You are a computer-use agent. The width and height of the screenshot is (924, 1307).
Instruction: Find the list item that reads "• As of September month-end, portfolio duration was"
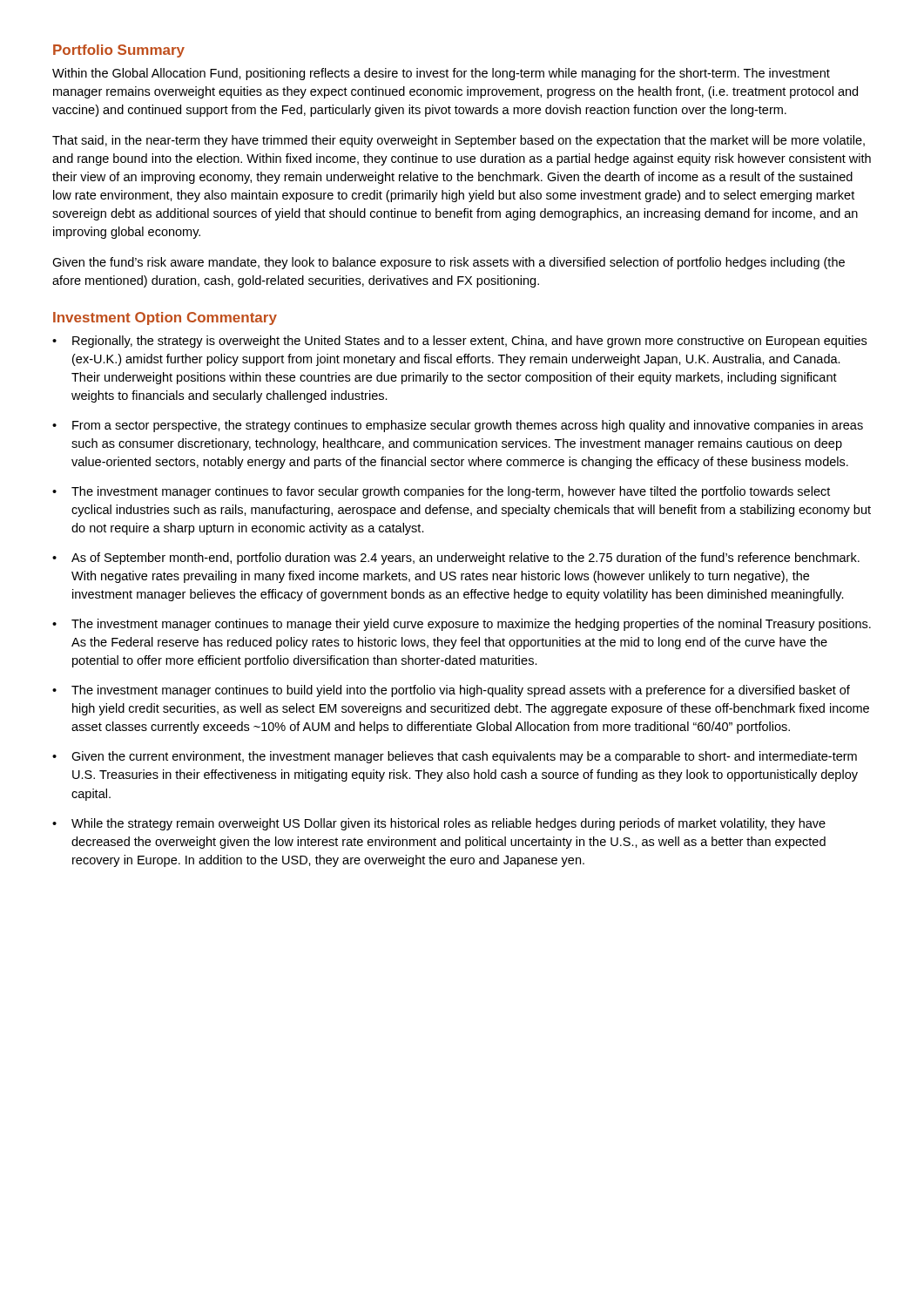[x=462, y=577]
